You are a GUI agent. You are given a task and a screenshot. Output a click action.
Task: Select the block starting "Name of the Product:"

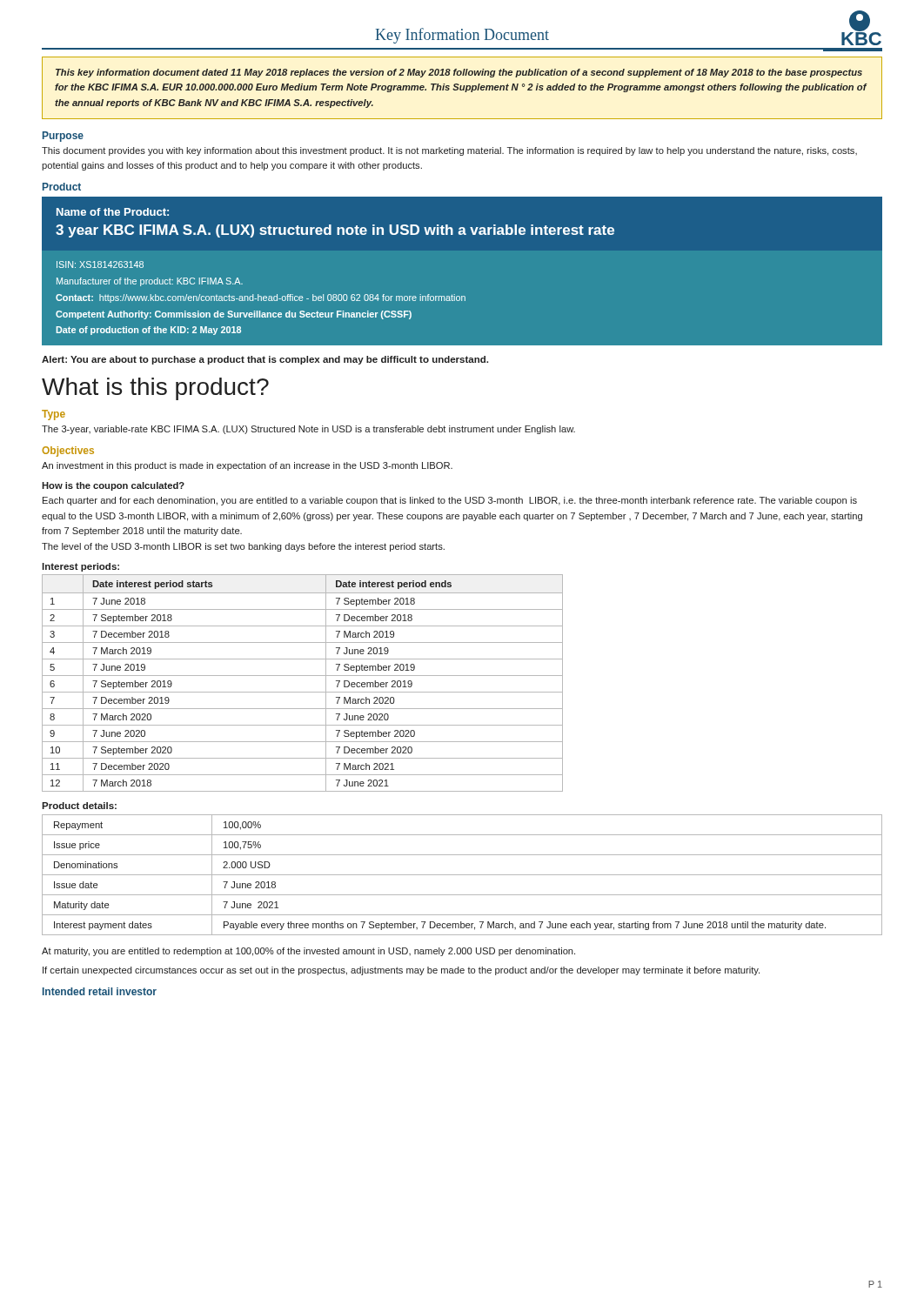coord(113,212)
